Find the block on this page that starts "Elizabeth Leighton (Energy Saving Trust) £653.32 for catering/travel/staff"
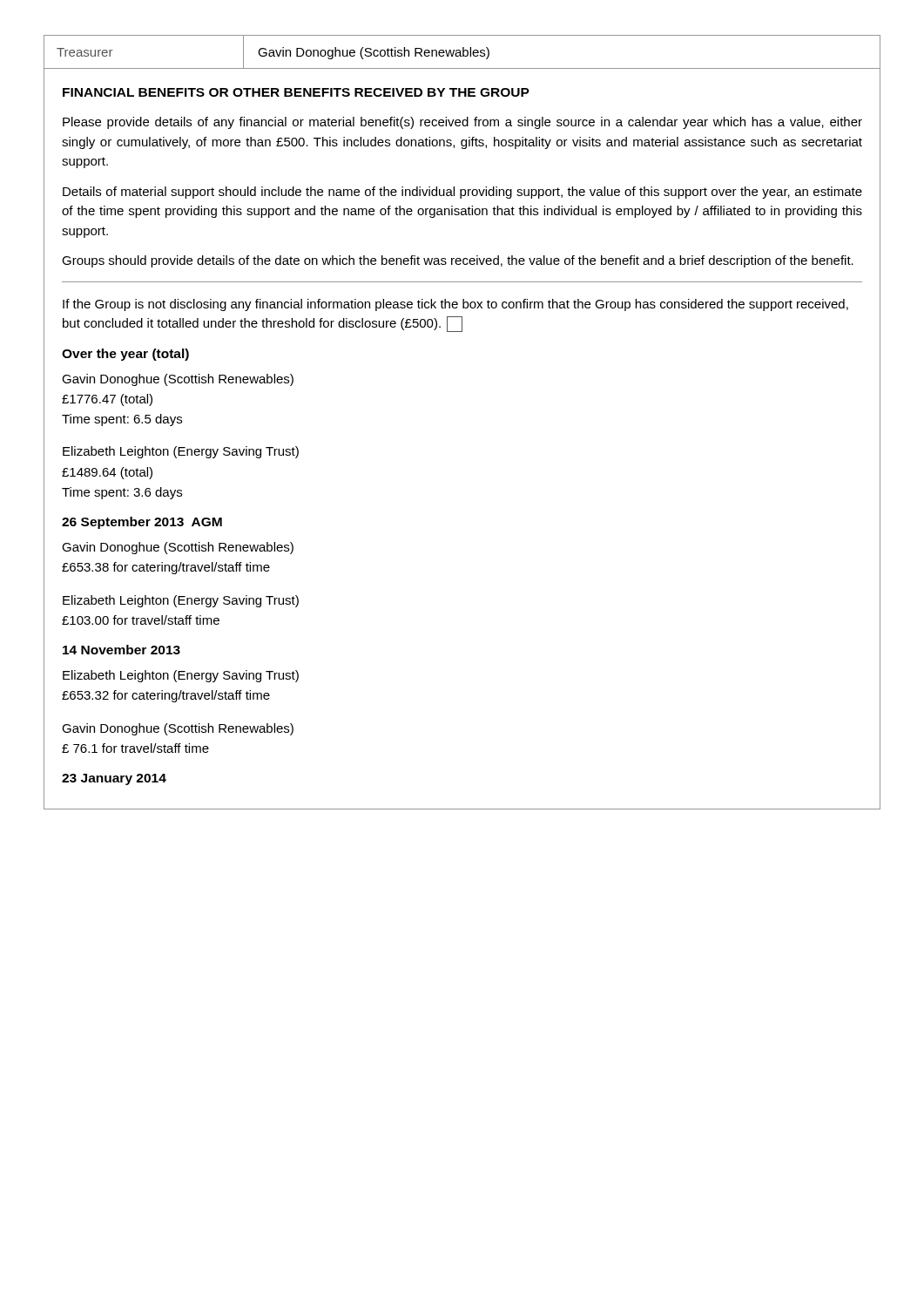Screen dimensions: 1307x924 coord(181,685)
